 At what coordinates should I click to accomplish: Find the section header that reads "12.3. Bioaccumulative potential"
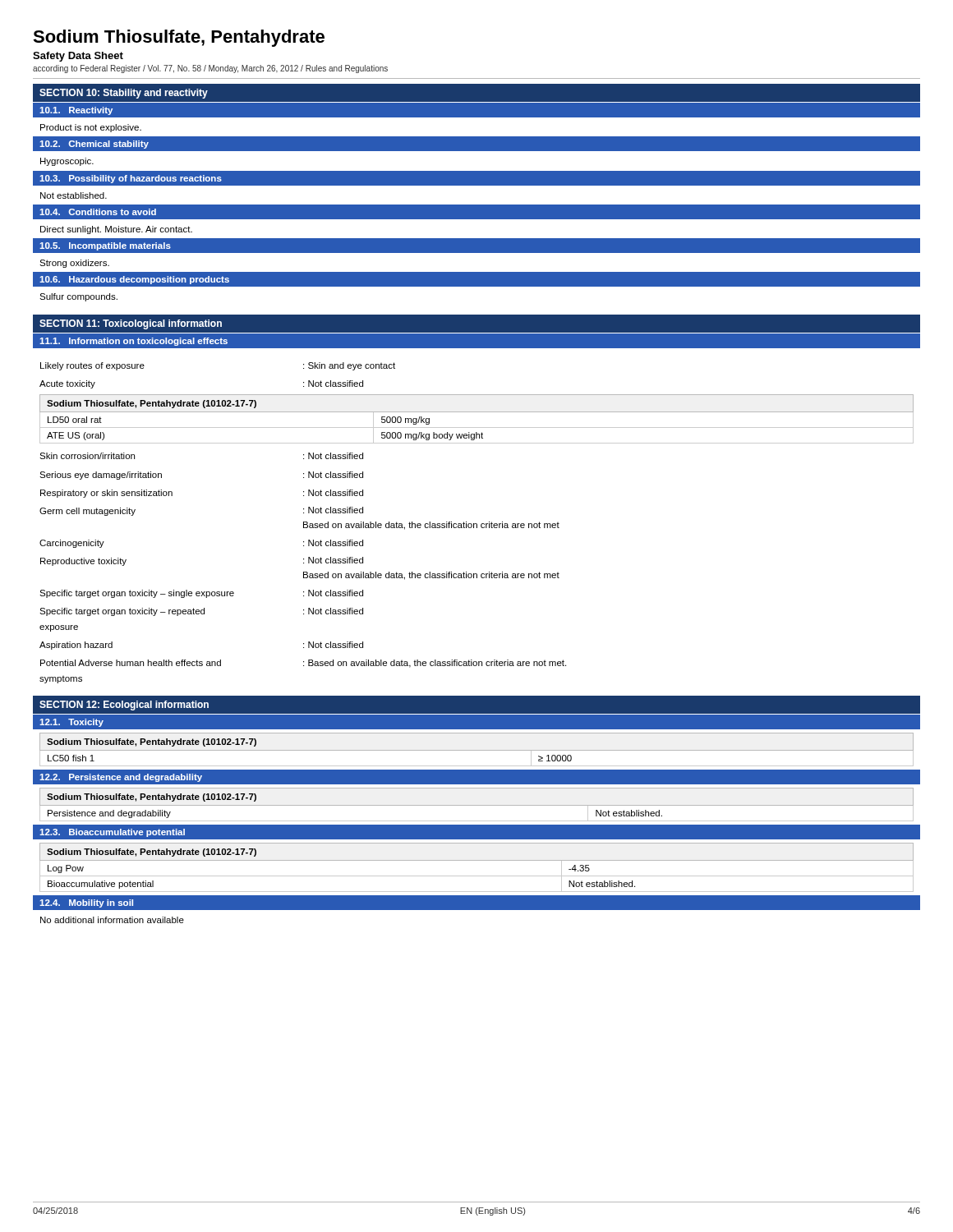112,832
